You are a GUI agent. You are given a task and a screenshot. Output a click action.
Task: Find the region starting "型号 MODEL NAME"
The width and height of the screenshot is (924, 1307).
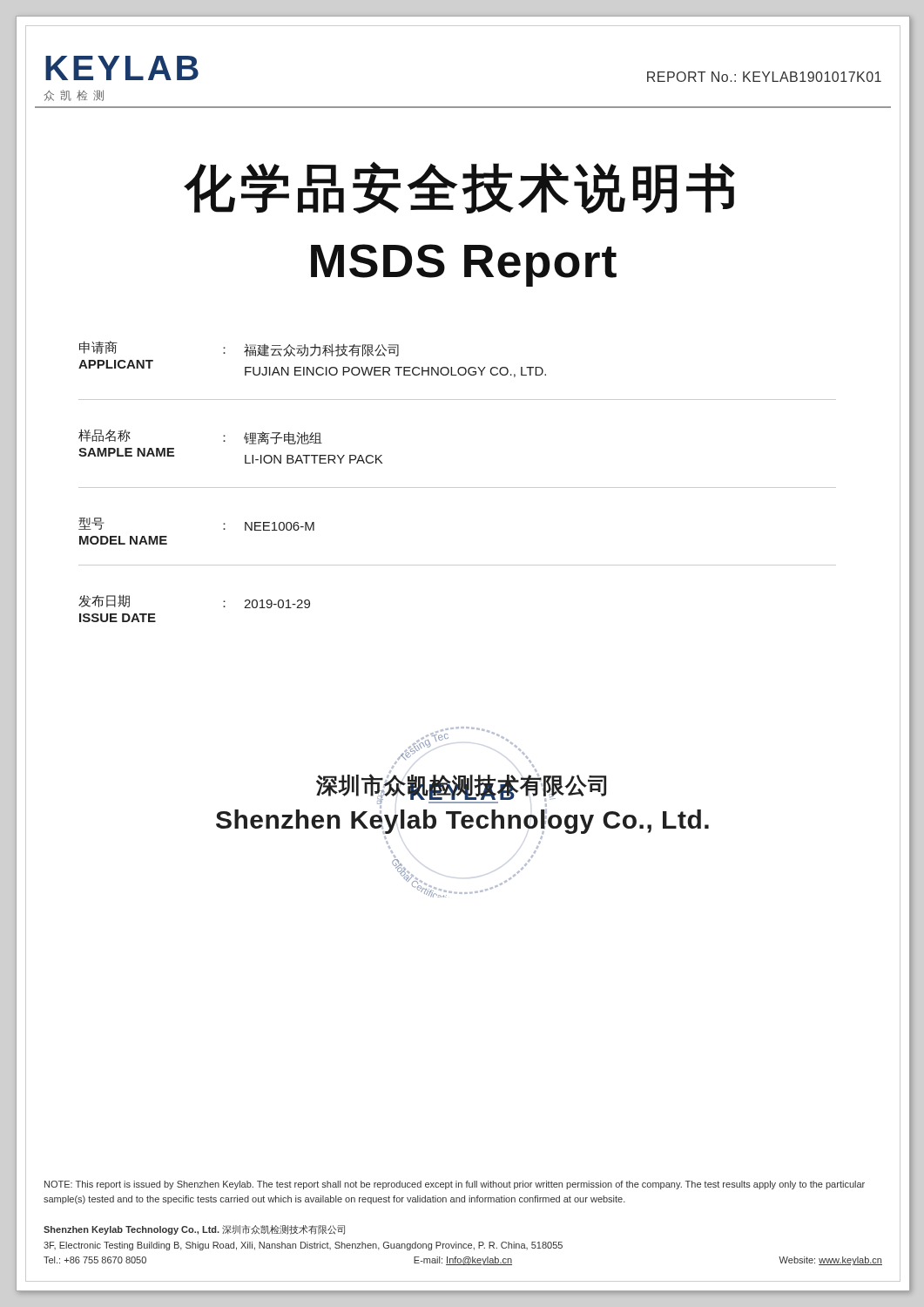coord(90,523)
